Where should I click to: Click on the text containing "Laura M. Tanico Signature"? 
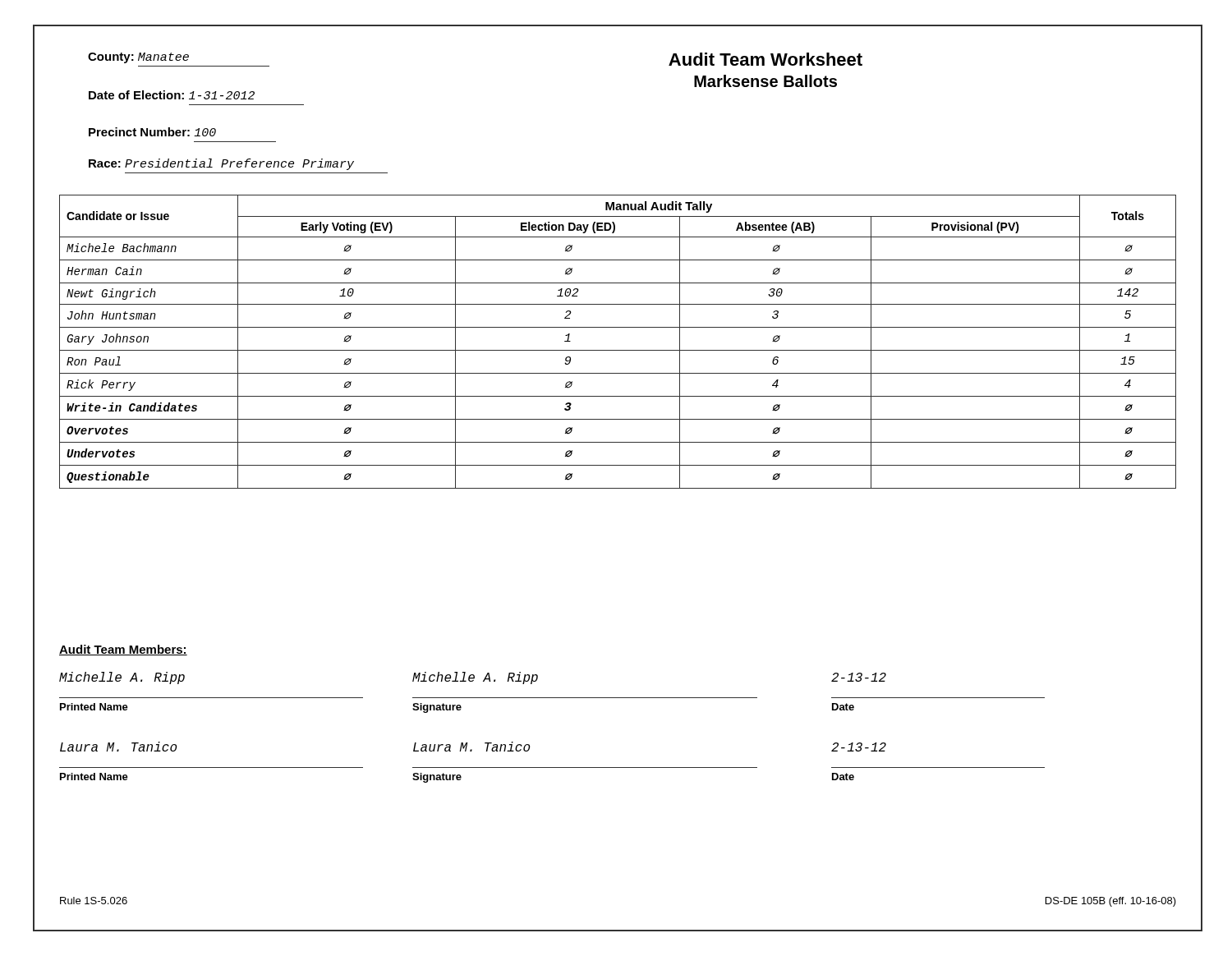pyautogui.click(x=585, y=762)
